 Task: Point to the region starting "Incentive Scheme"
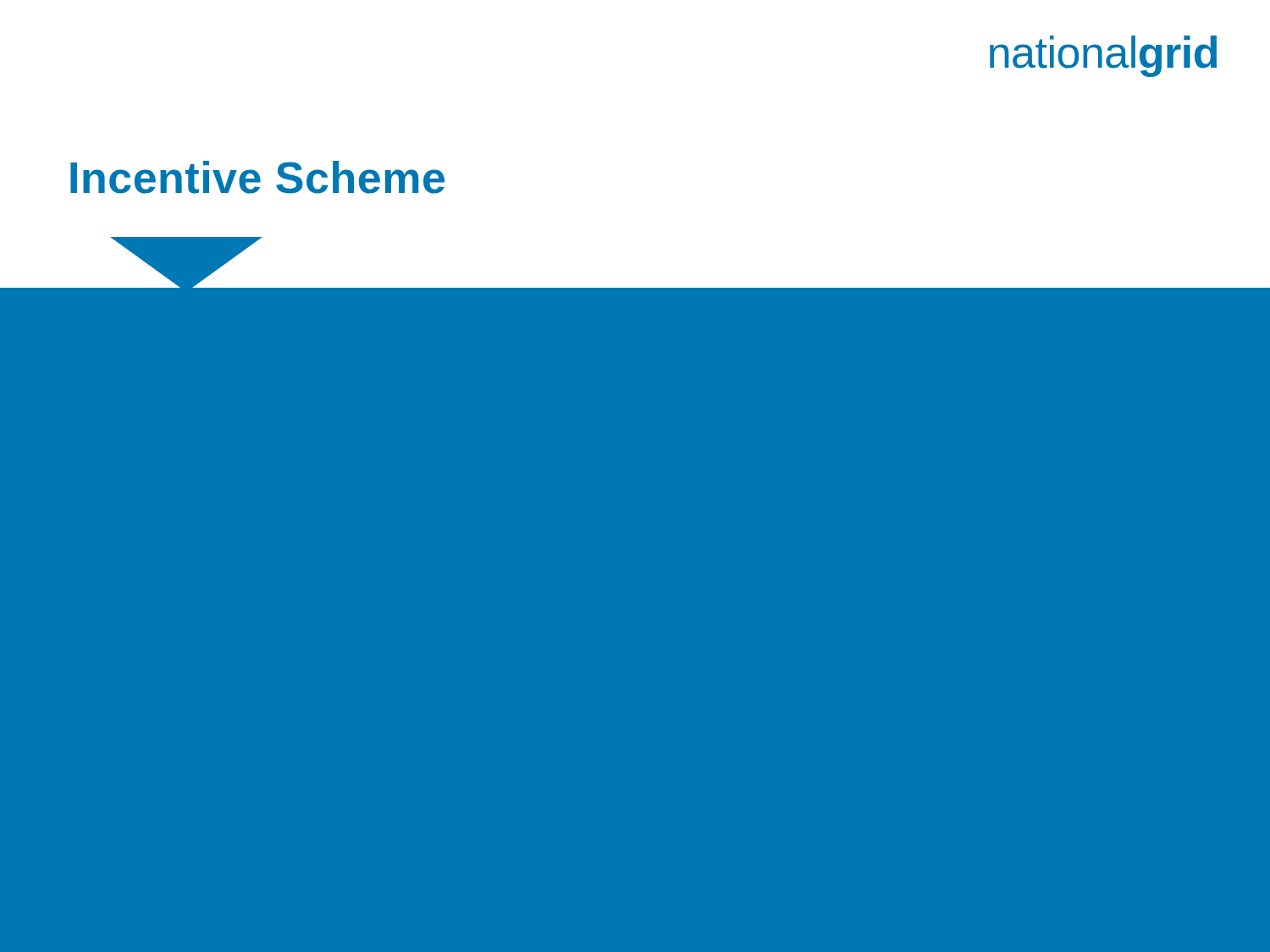[x=257, y=178]
